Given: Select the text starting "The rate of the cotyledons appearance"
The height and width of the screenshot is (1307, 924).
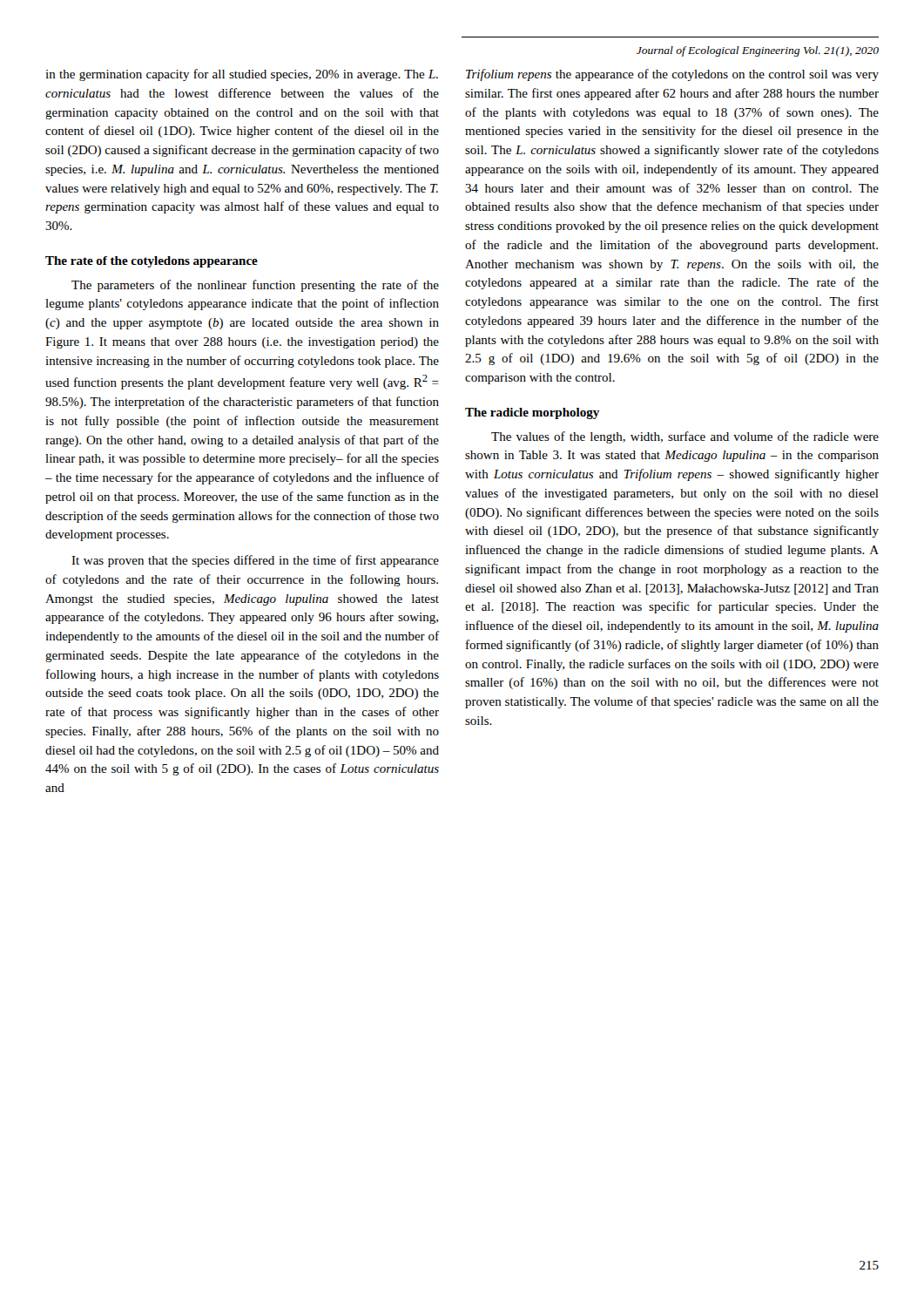Looking at the screenshot, I should (x=151, y=260).
